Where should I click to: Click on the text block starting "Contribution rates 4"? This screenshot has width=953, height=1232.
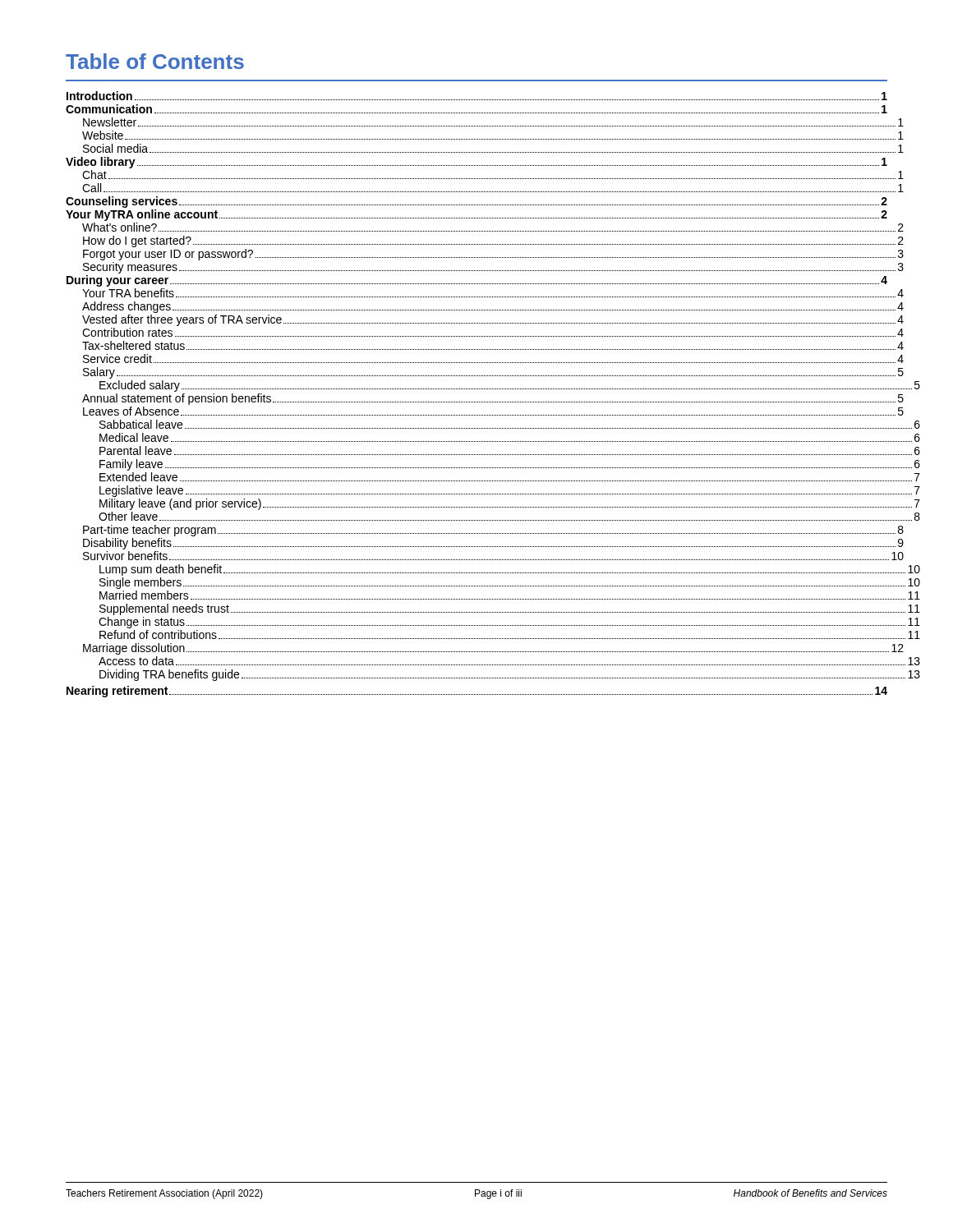(493, 333)
